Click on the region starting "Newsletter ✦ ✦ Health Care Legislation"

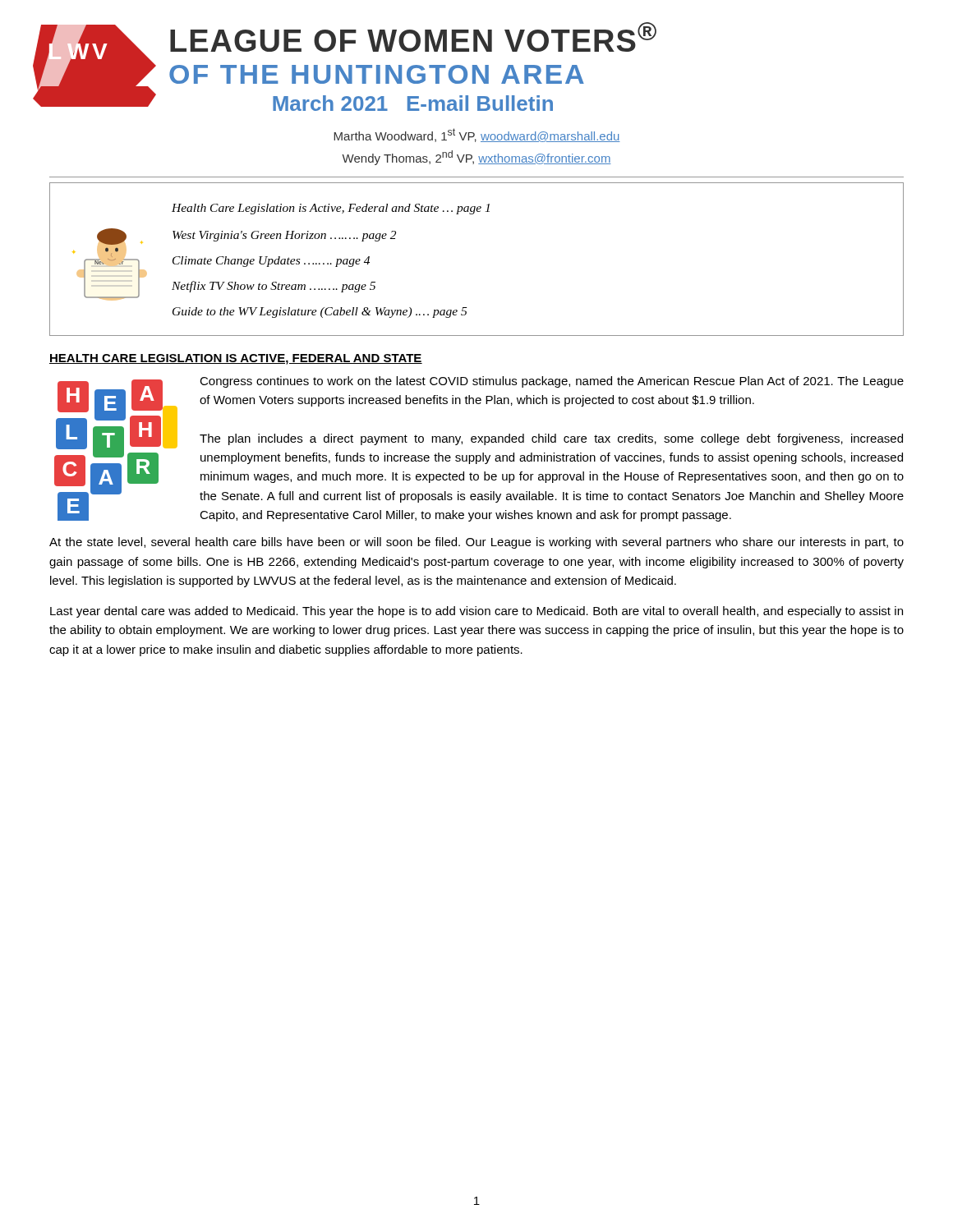(279, 259)
